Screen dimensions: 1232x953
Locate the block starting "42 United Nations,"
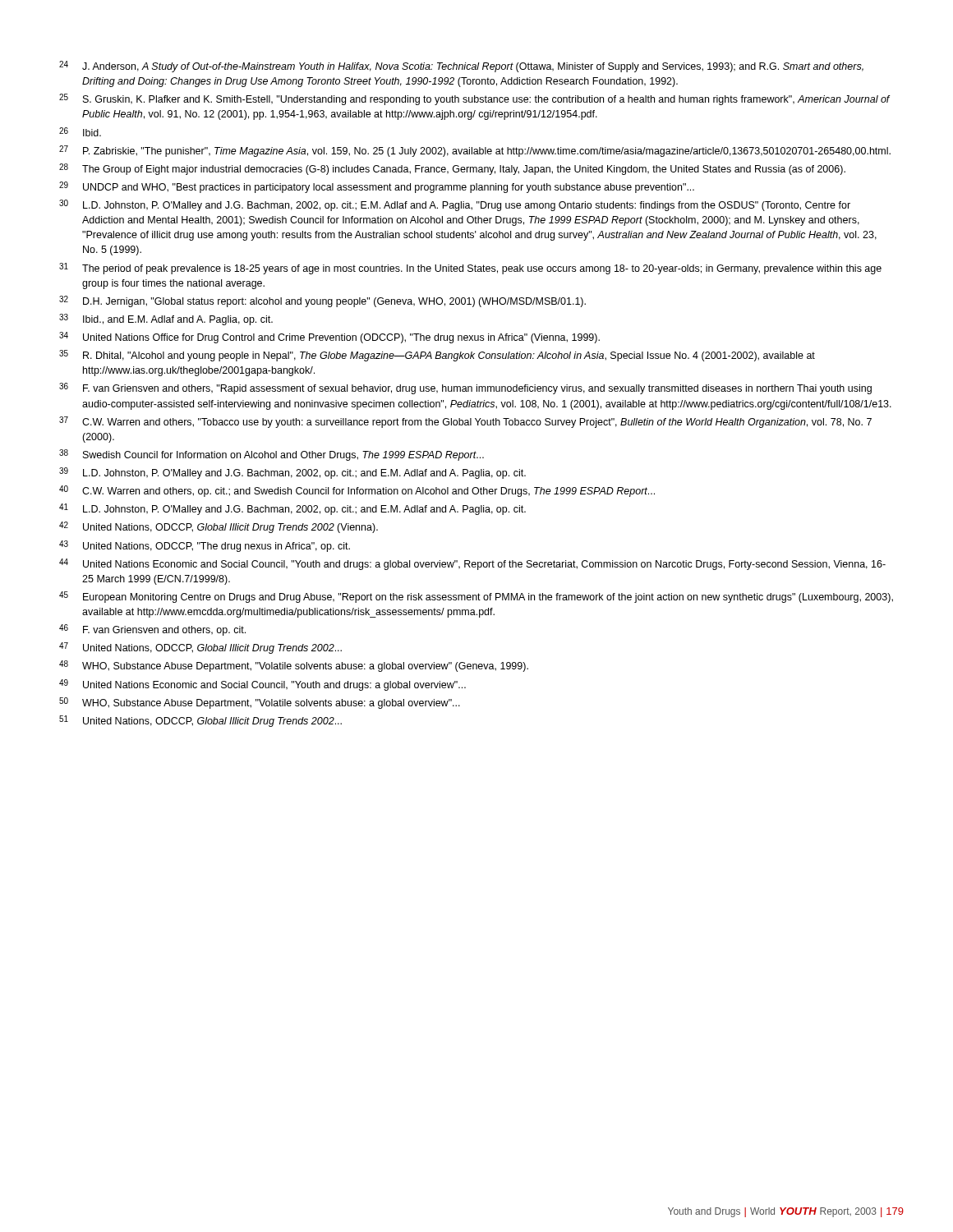[x=219, y=527]
